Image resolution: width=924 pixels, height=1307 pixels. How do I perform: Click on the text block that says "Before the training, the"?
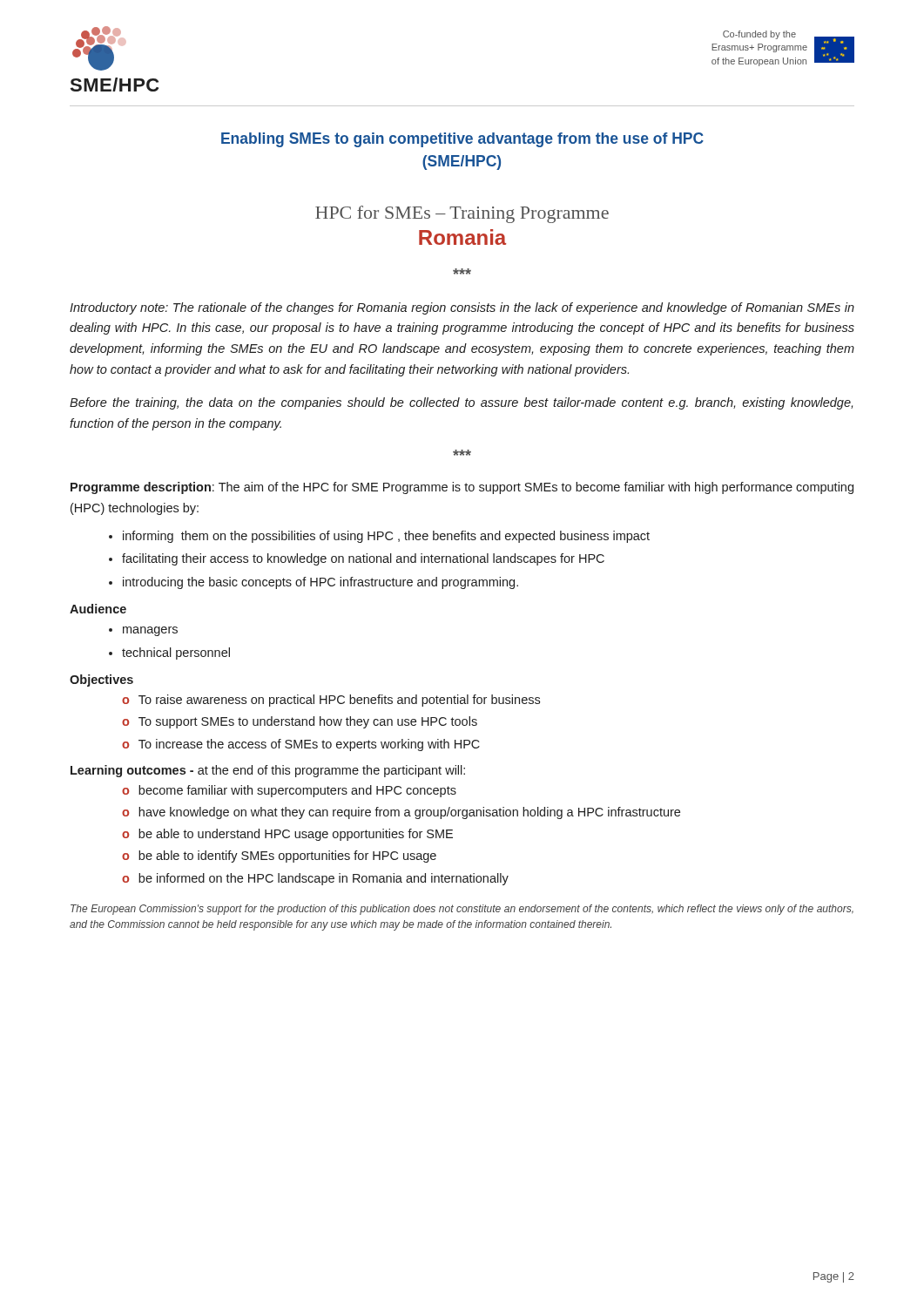pyautogui.click(x=462, y=413)
